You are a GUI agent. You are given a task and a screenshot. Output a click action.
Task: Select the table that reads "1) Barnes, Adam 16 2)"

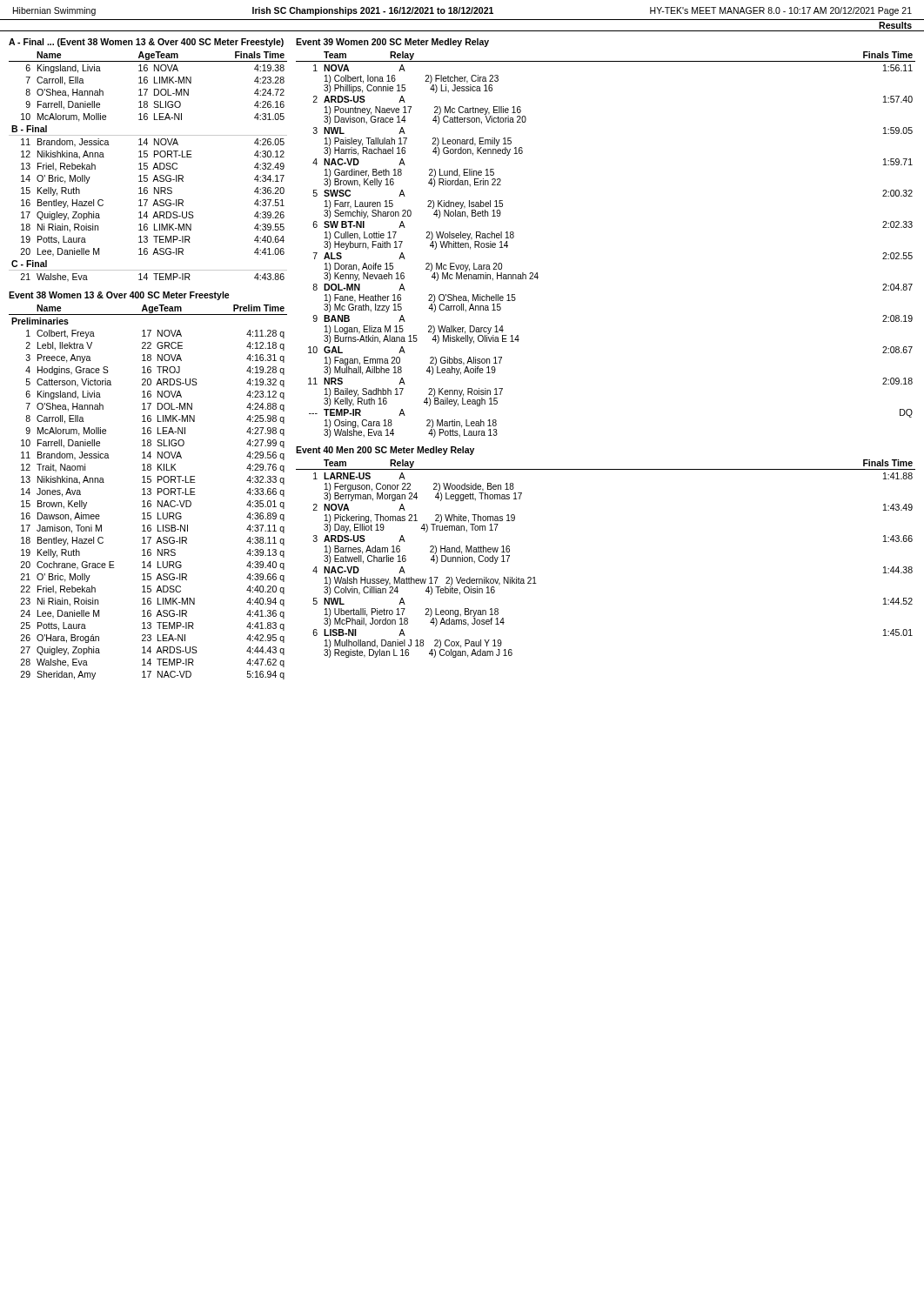tap(606, 557)
